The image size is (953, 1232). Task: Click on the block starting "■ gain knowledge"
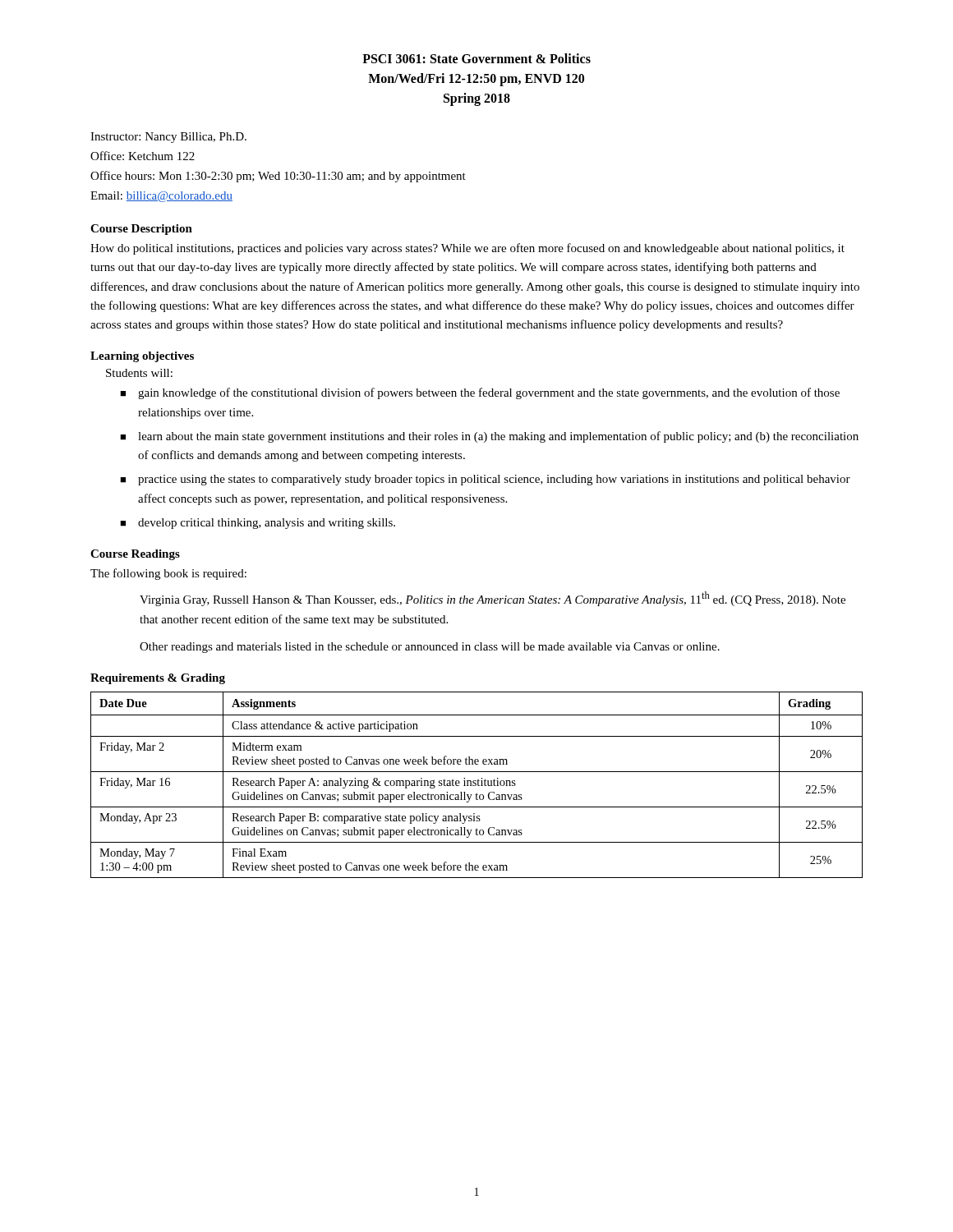click(x=491, y=403)
